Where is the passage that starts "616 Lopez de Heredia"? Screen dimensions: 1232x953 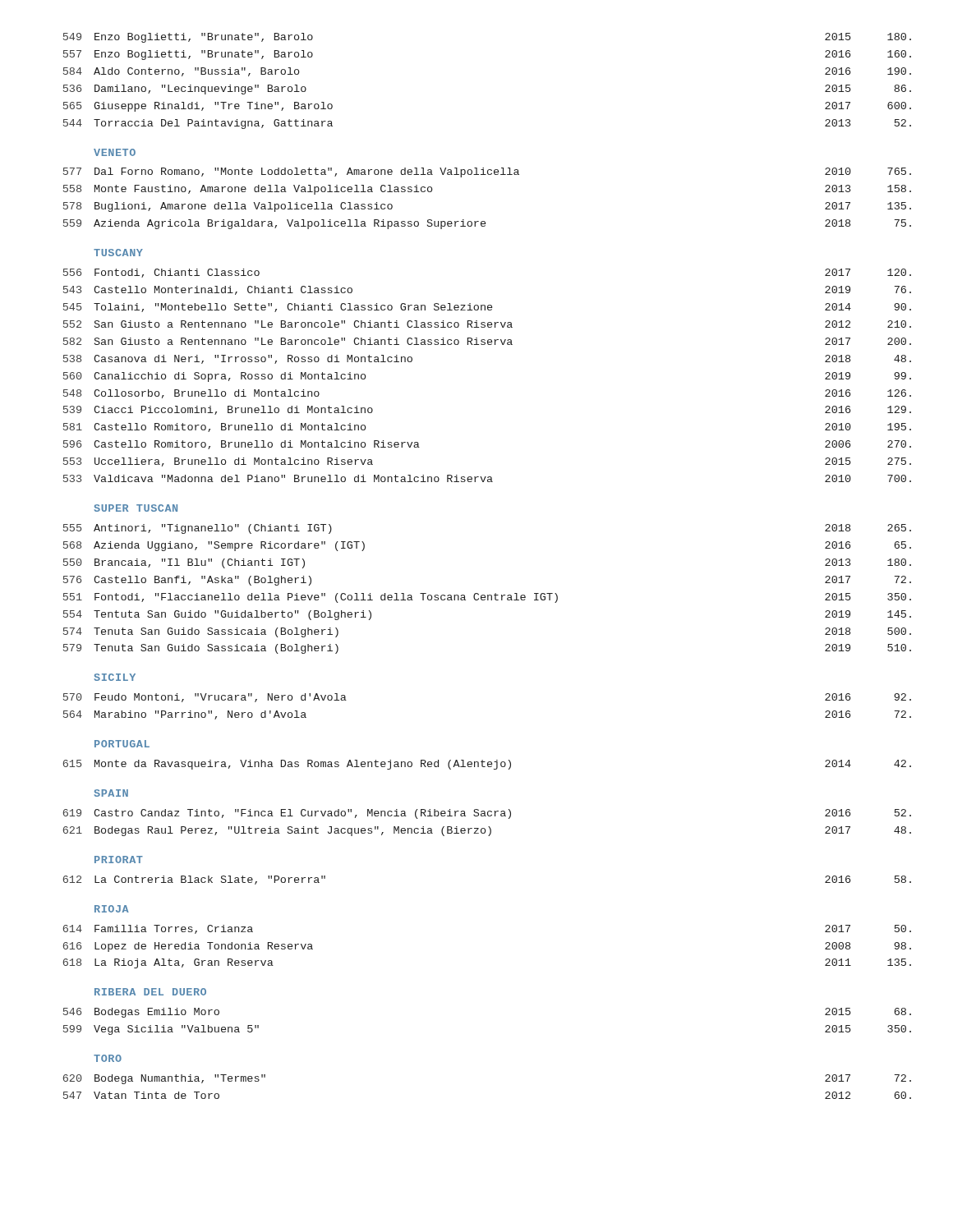pos(197,947)
